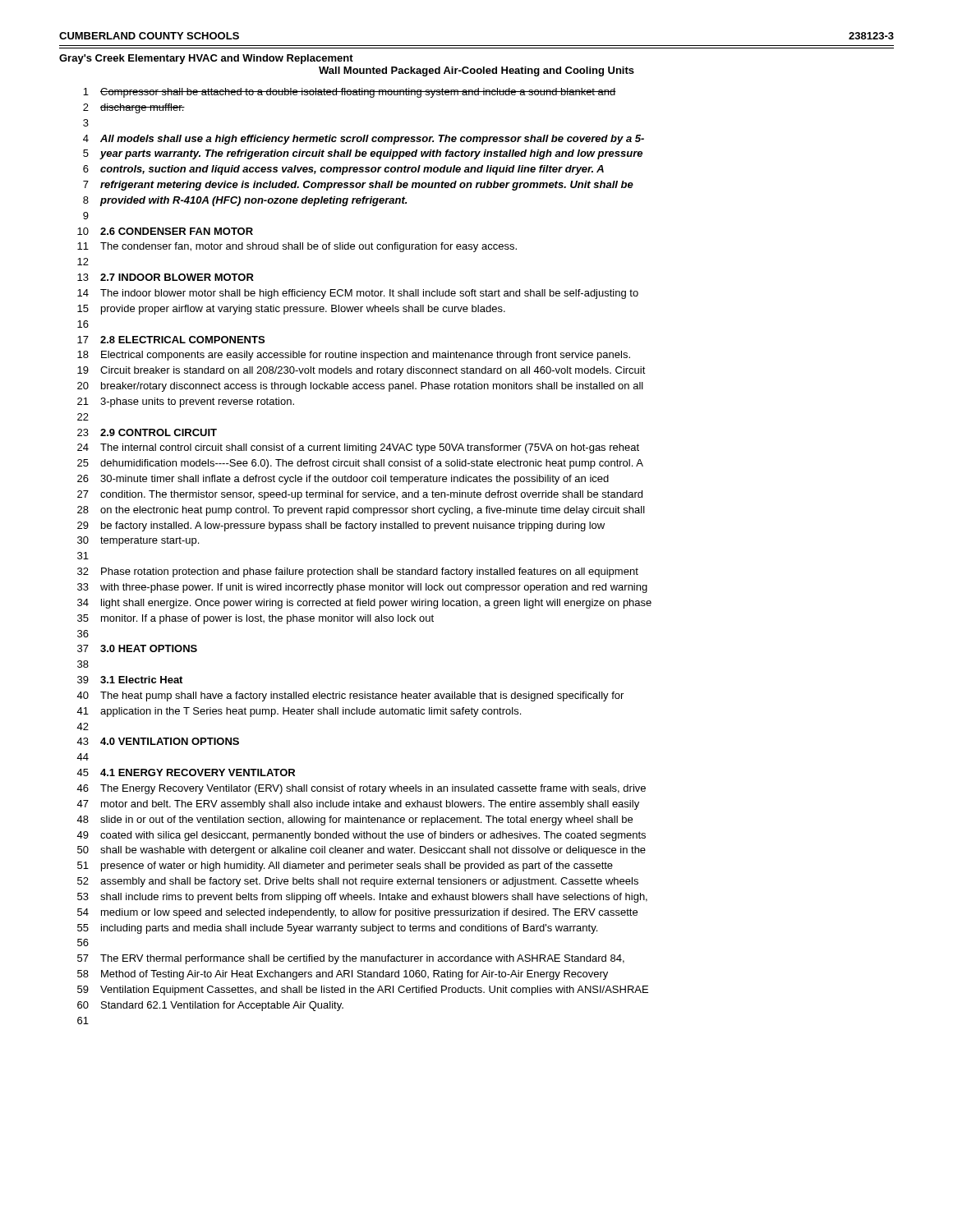Find the block starting "37 3.0 HEAT"
Viewport: 953px width, 1232px height.
(137, 648)
